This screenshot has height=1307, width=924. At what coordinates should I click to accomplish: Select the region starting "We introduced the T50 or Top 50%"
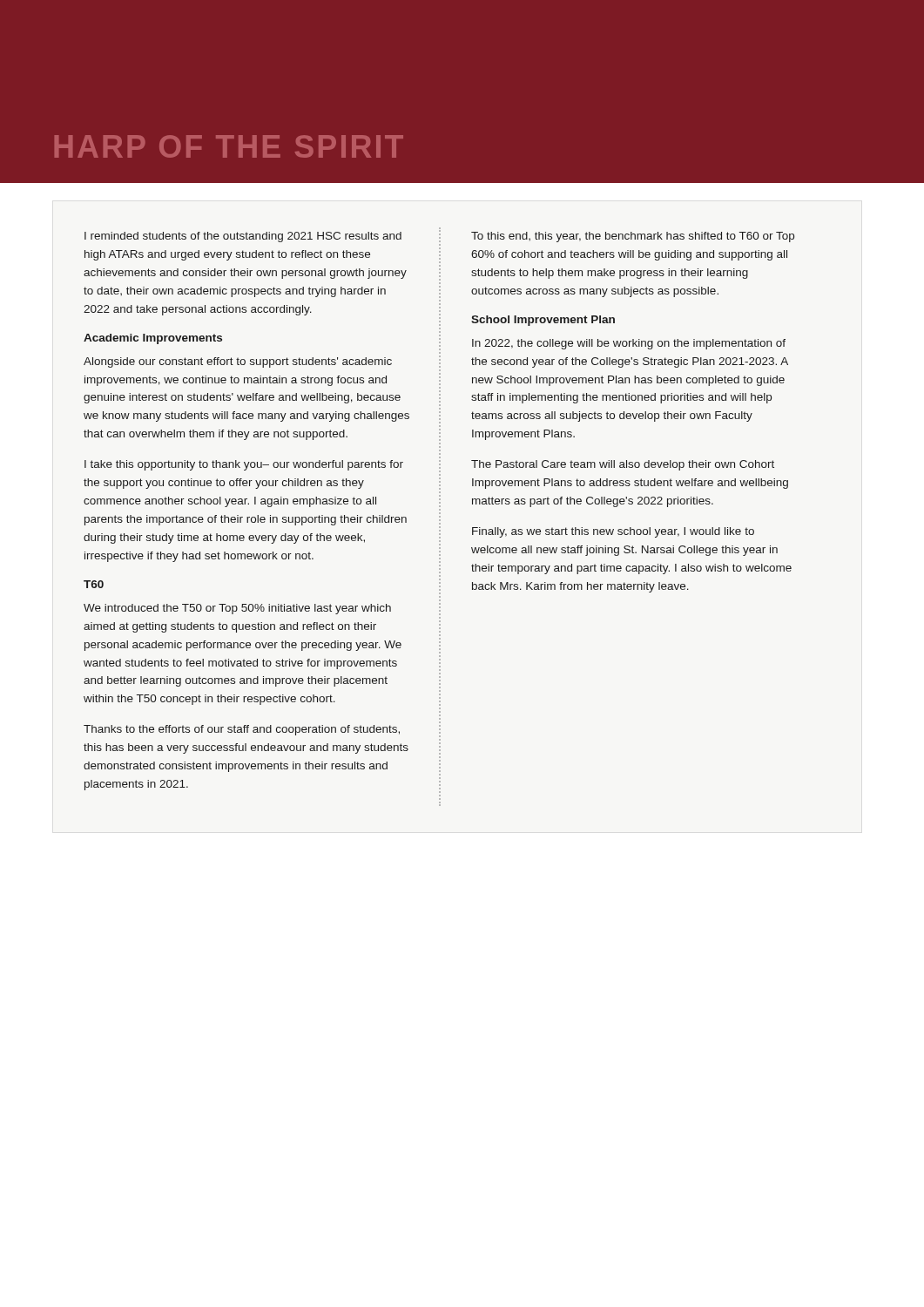pyautogui.click(x=243, y=653)
